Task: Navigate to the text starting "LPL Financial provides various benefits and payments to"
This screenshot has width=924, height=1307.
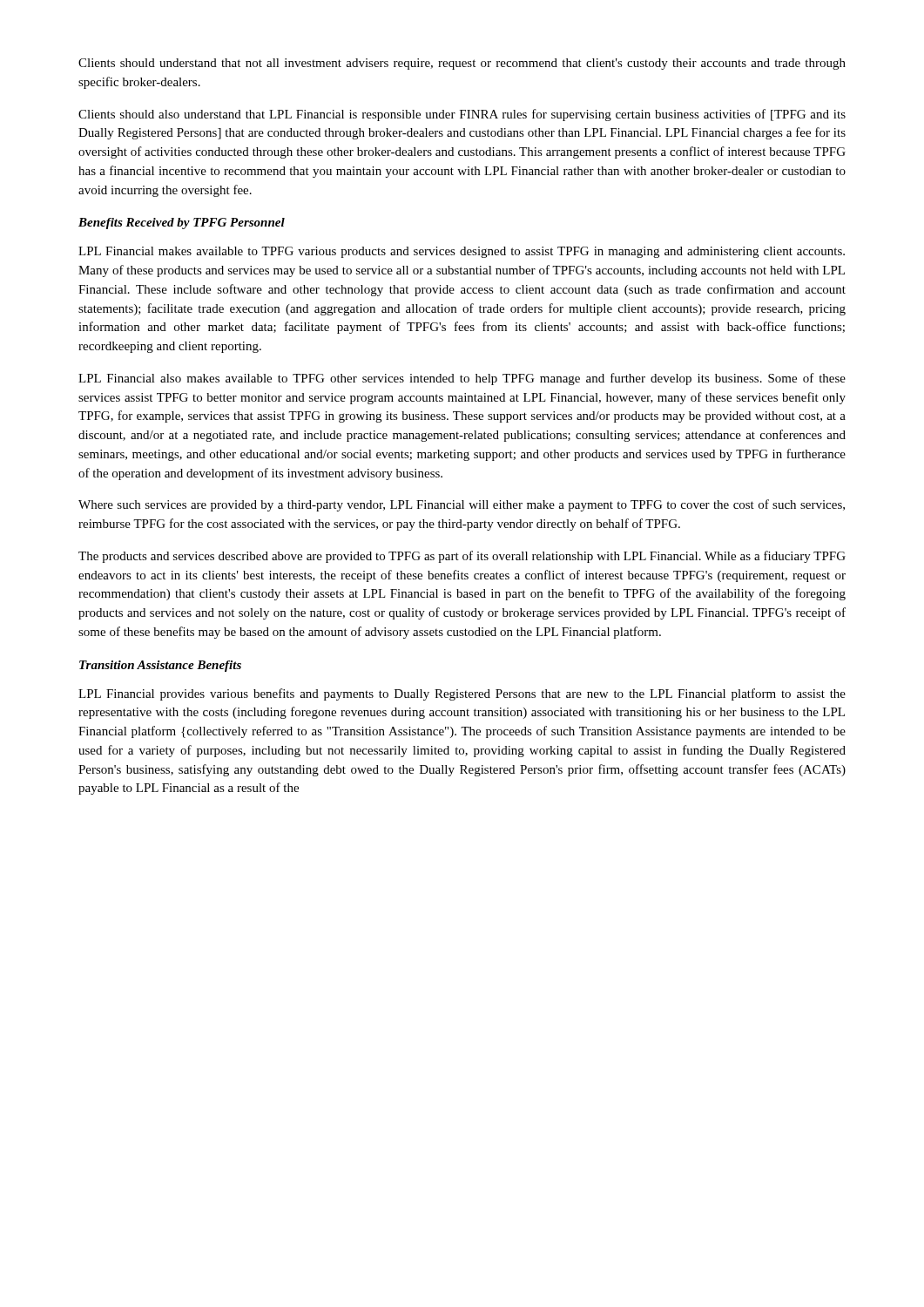Action: point(462,741)
